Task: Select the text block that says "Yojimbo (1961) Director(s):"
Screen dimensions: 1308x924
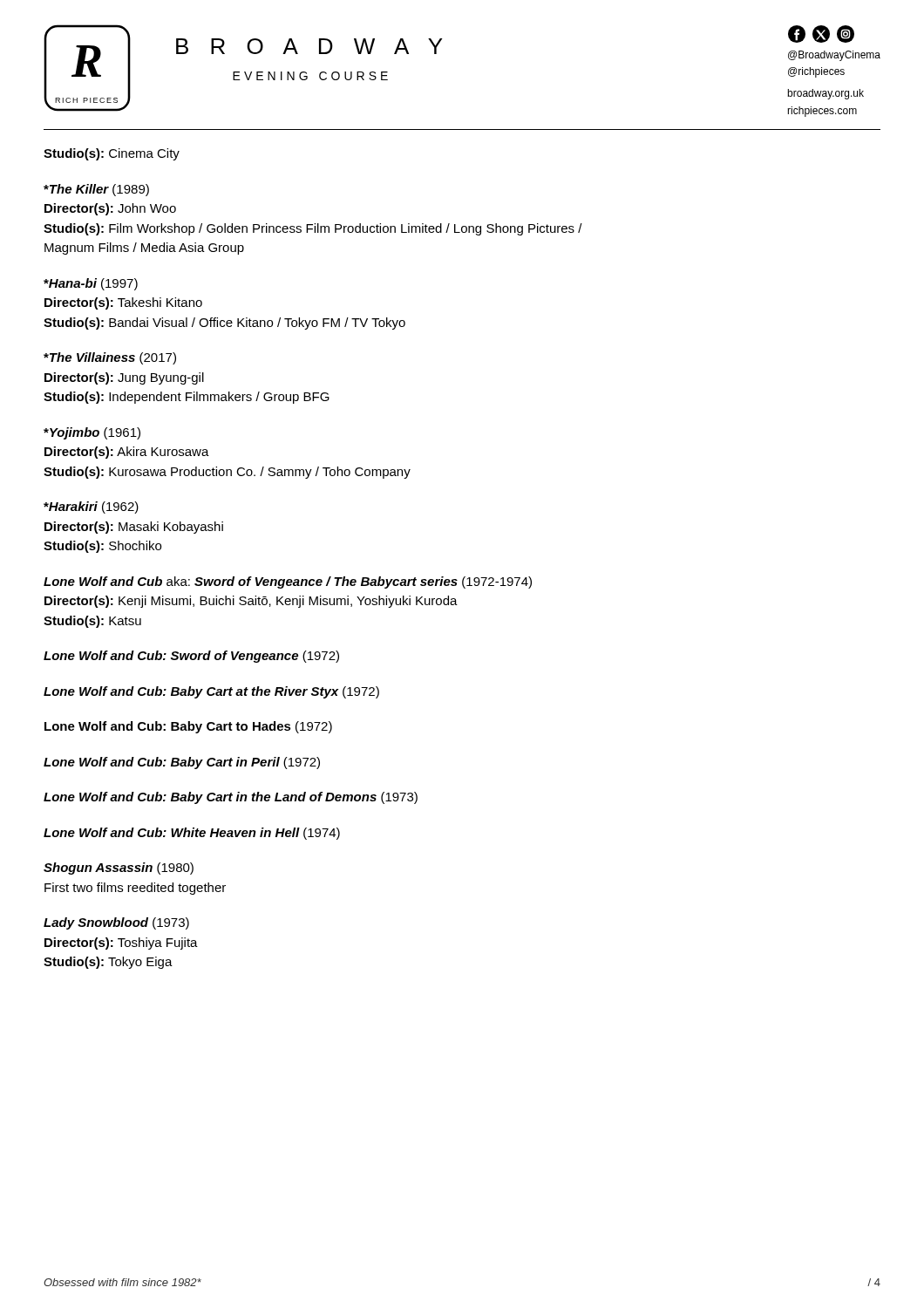Action: 92,433
